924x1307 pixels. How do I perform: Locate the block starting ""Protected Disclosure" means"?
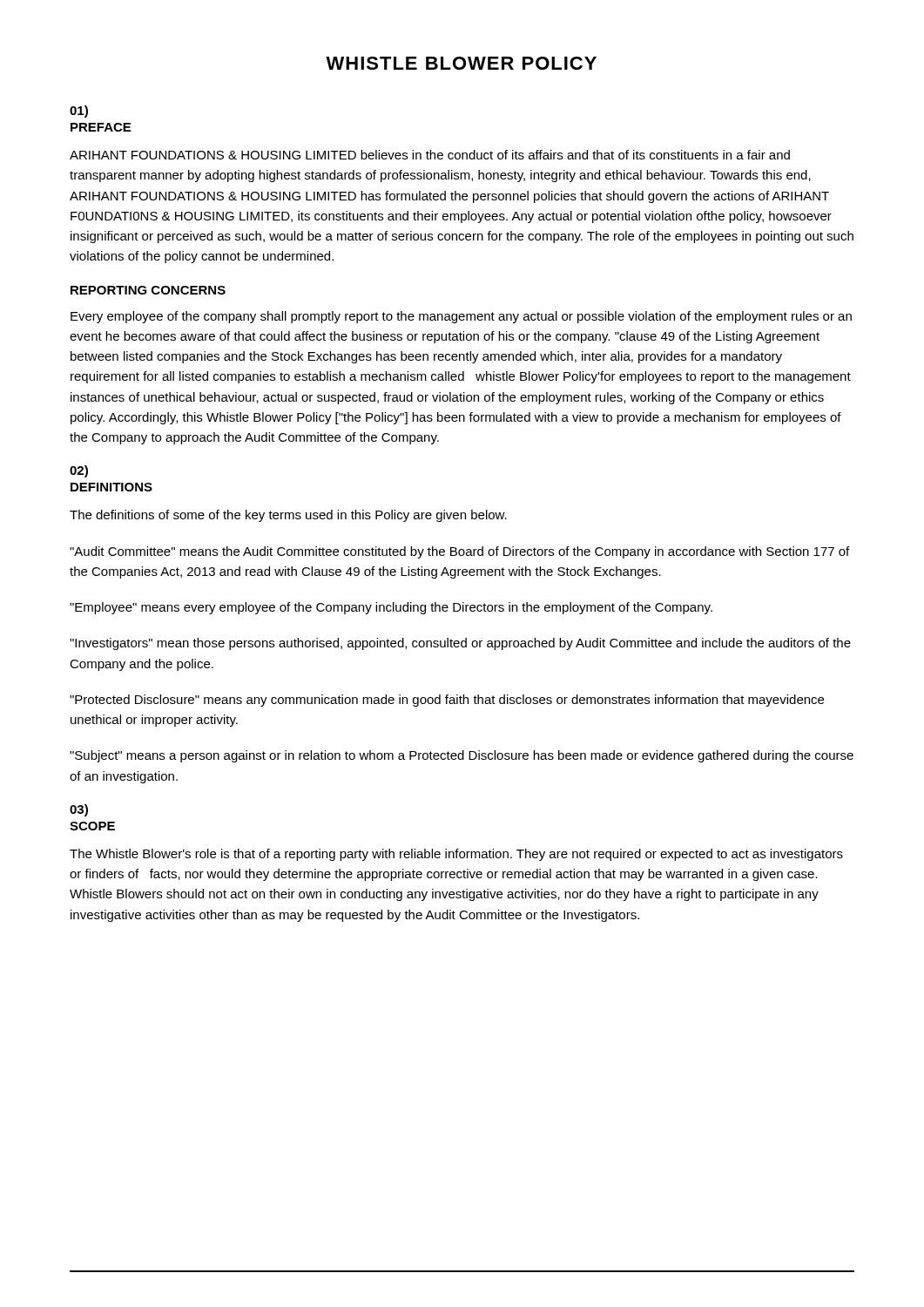click(462, 709)
